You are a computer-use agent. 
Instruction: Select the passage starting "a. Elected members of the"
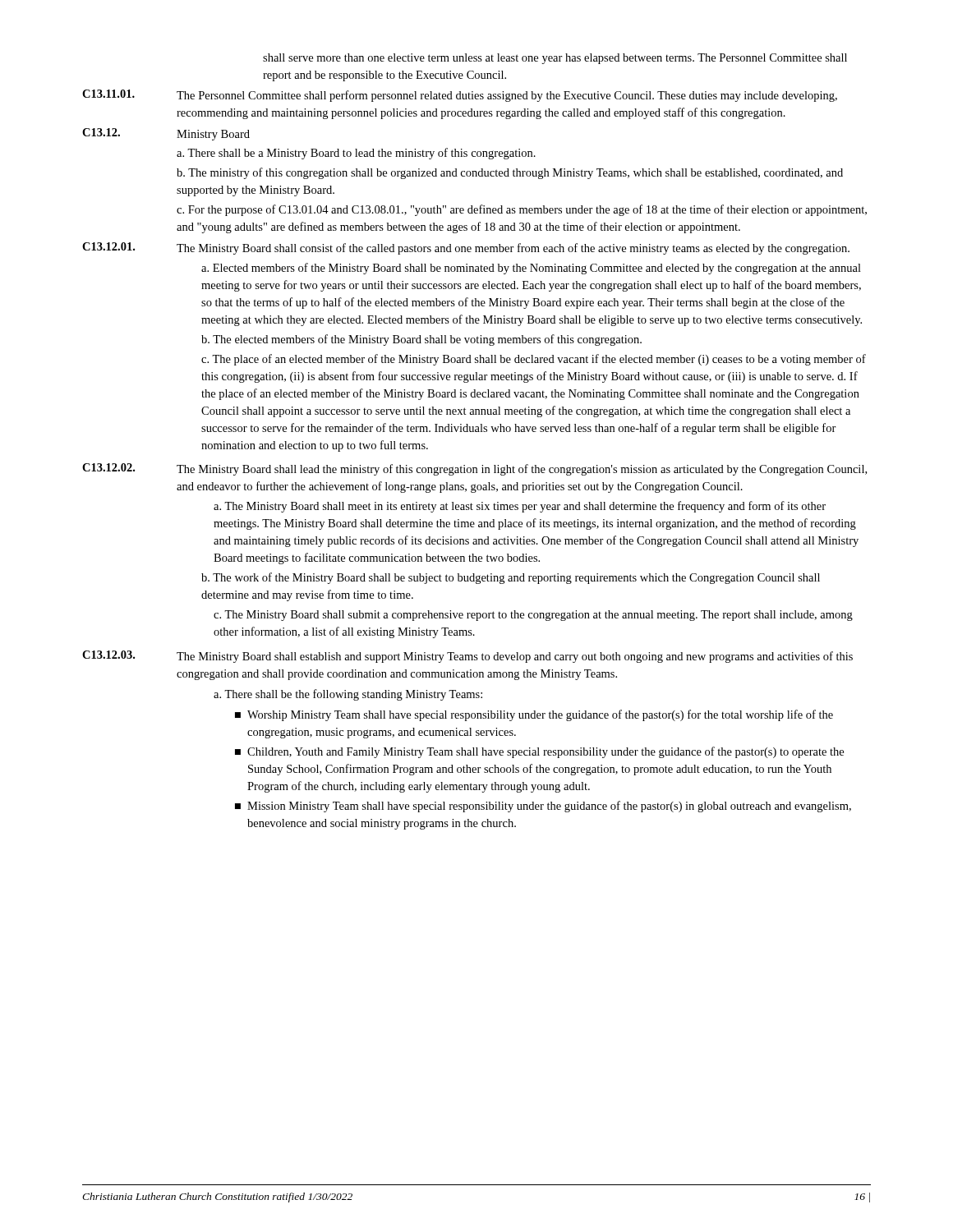click(x=532, y=294)
